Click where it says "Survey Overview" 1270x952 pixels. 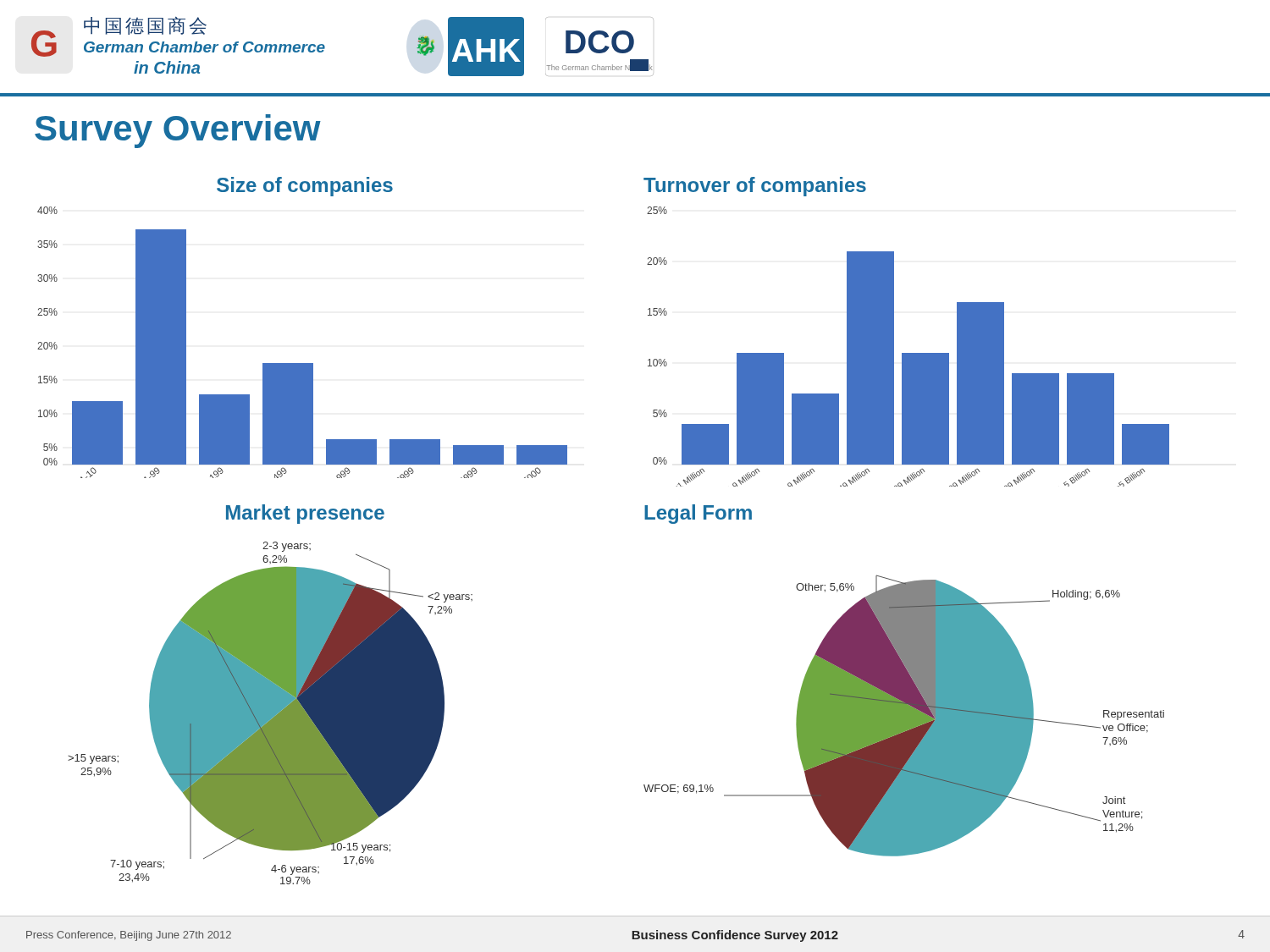(177, 128)
